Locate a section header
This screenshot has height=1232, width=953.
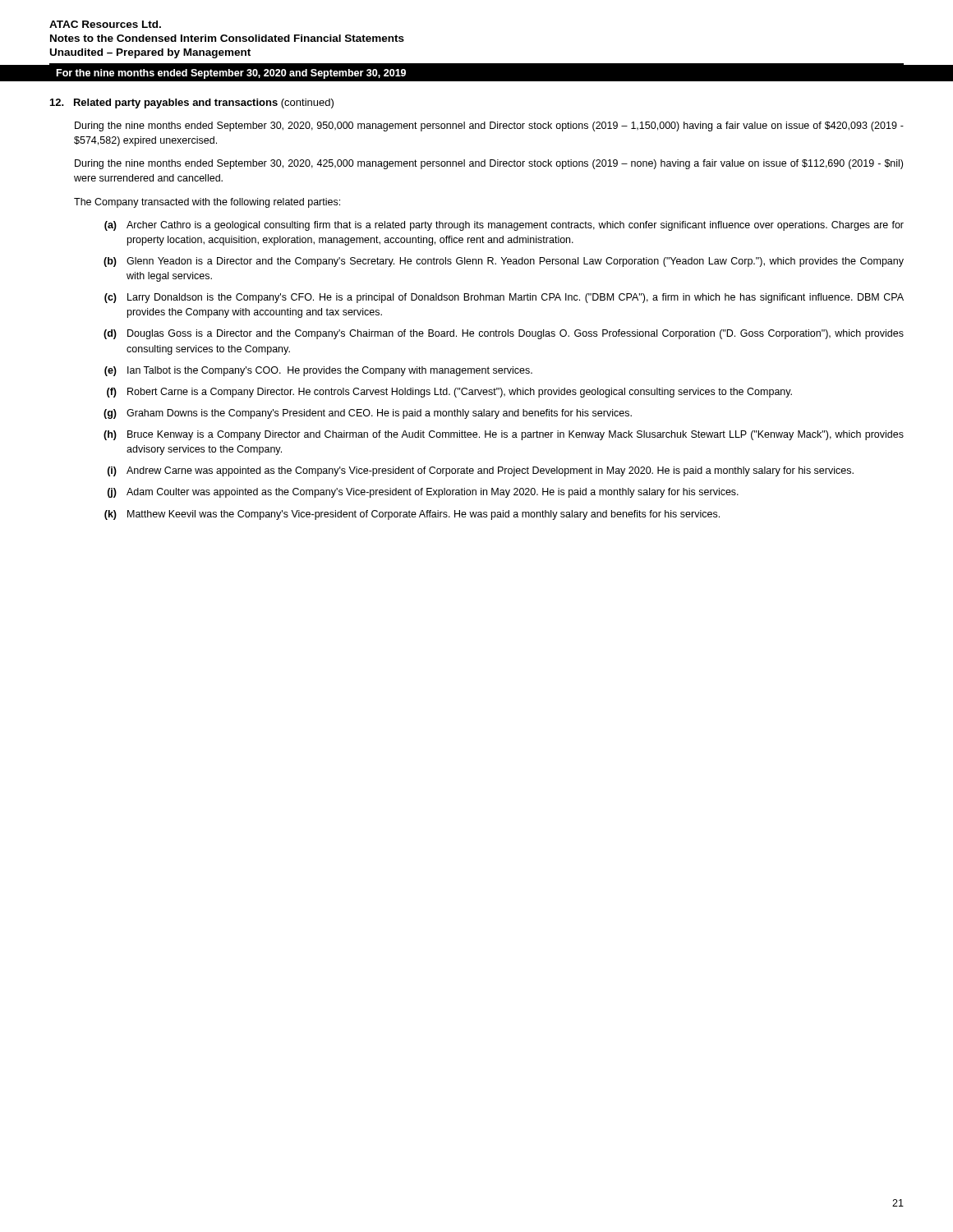(192, 102)
